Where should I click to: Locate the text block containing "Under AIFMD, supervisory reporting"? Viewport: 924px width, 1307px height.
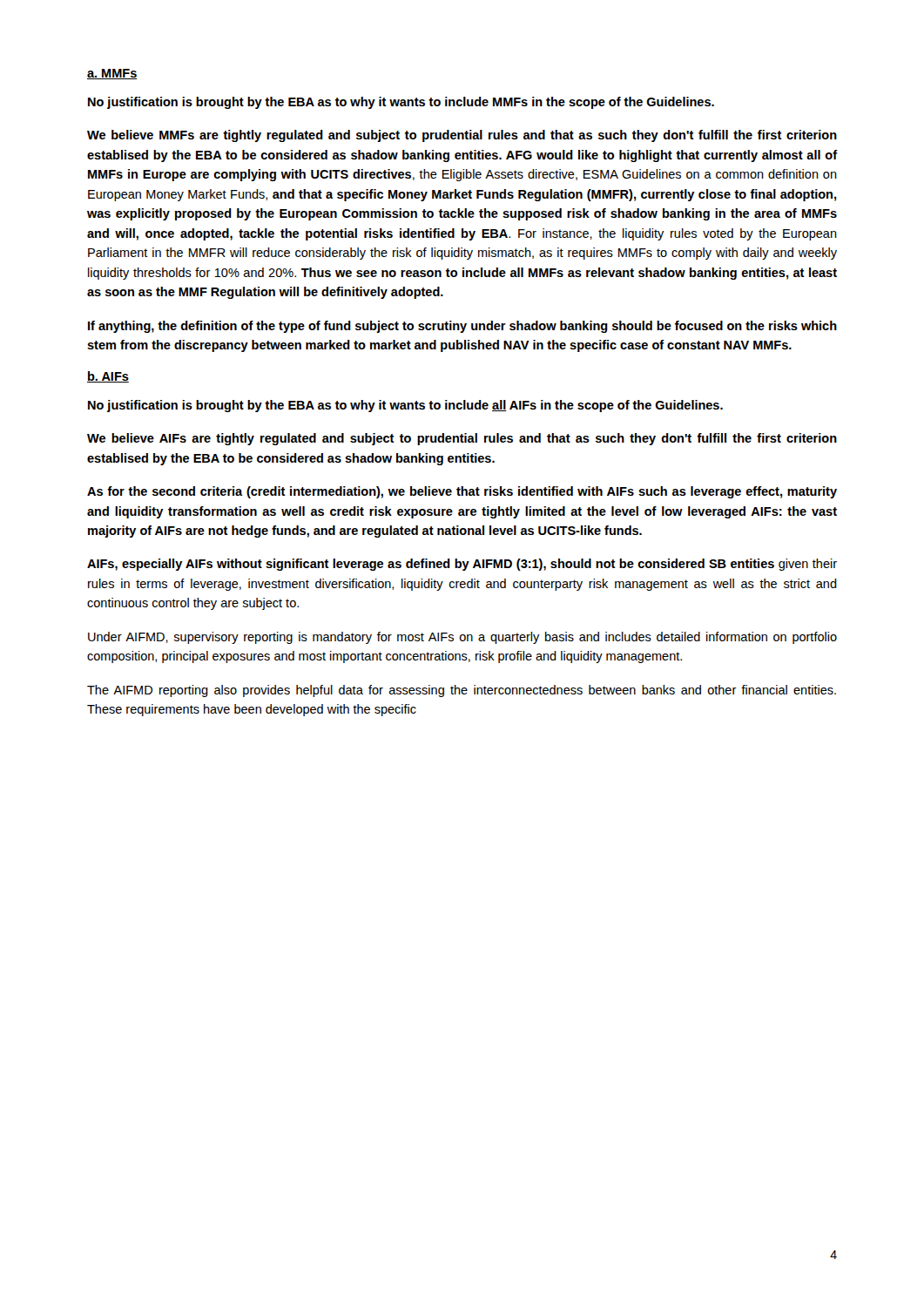pyautogui.click(x=462, y=647)
